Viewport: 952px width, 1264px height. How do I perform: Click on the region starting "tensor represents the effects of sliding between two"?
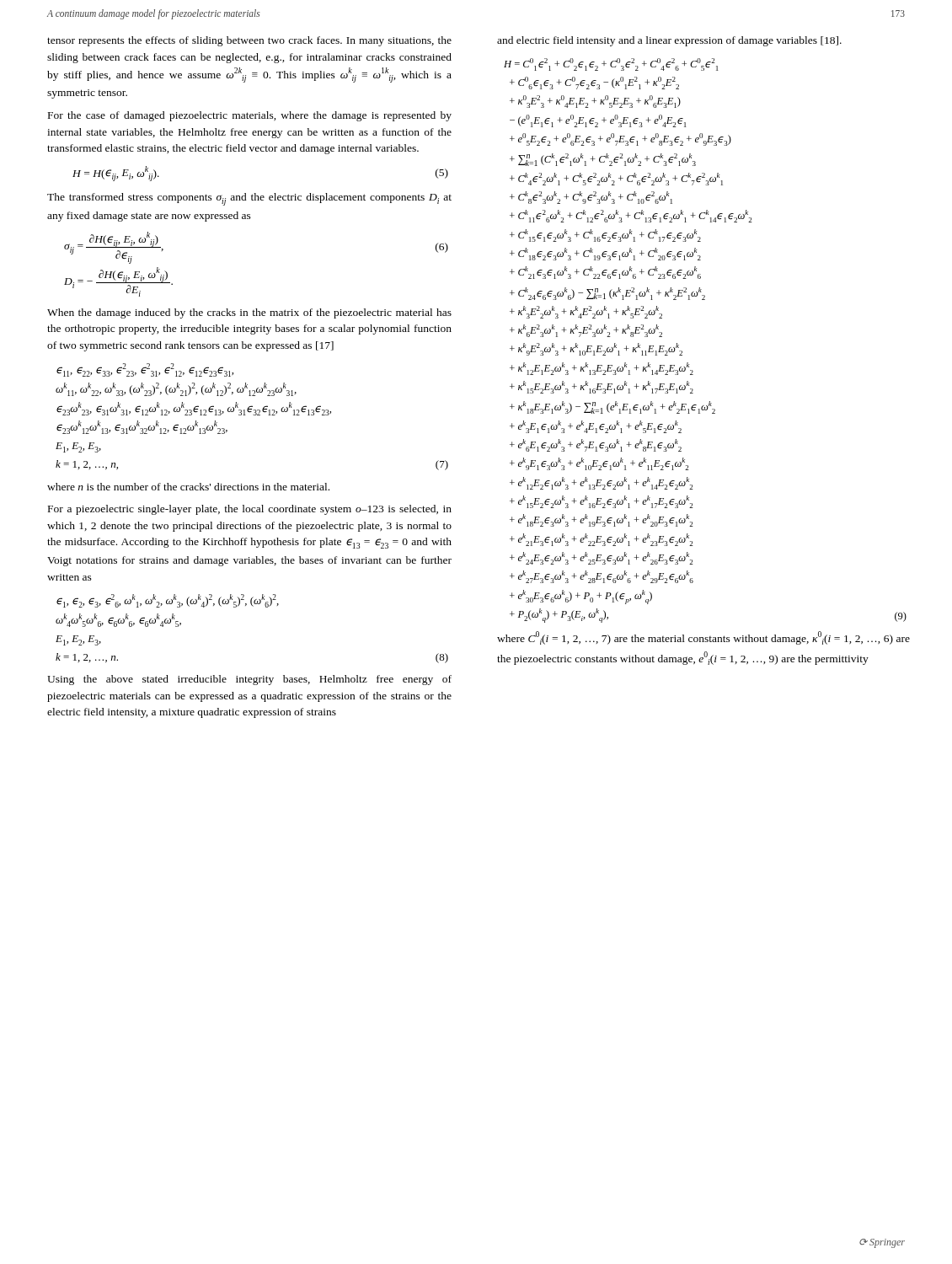click(249, 67)
